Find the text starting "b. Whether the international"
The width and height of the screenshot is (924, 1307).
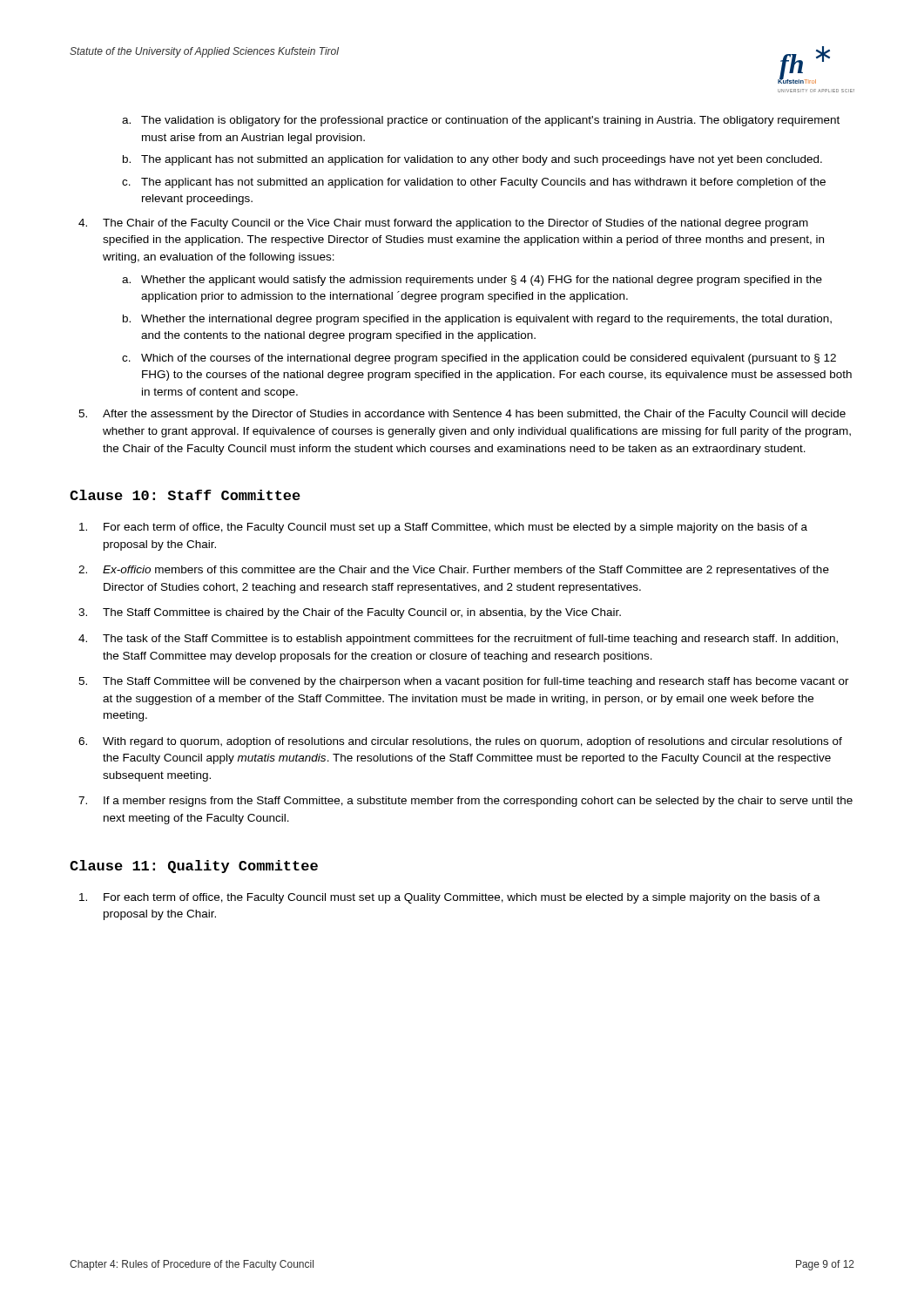(488, 327)
